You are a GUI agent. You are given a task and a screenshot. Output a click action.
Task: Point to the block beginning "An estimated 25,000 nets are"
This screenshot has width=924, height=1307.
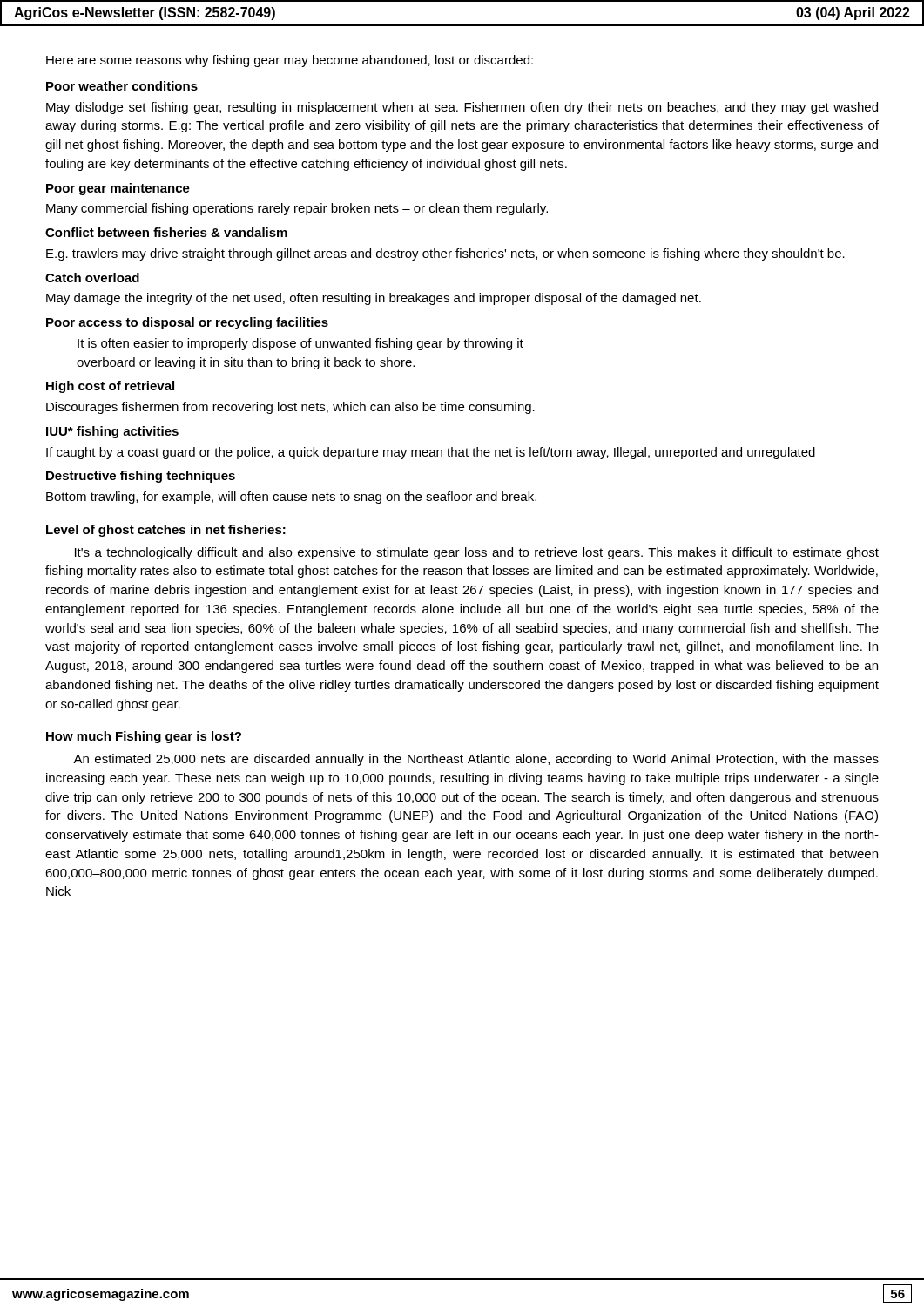click(462, 825)
